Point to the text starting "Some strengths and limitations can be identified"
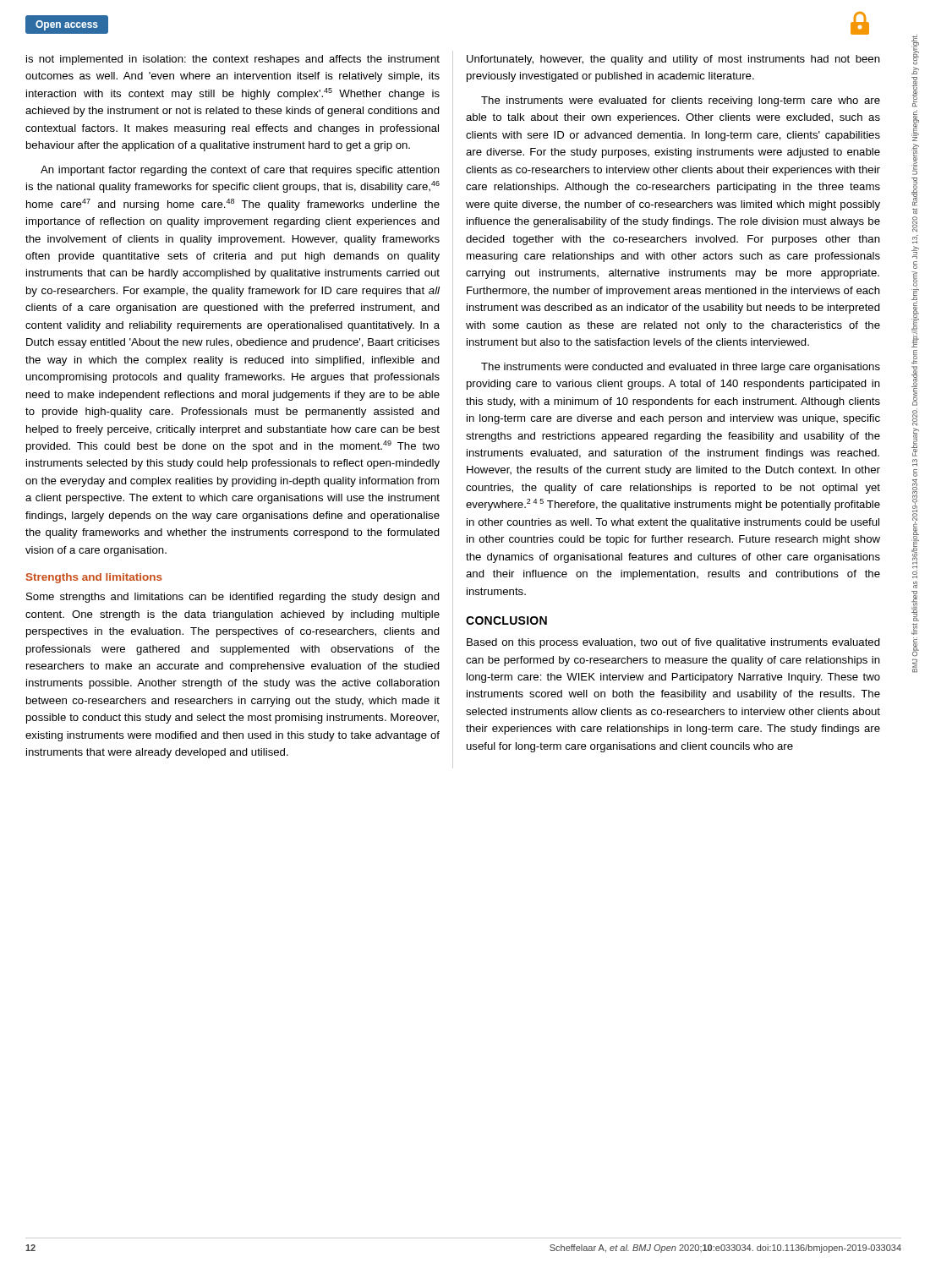Viewport: 952px width, 1268px height. click(232, 675)
